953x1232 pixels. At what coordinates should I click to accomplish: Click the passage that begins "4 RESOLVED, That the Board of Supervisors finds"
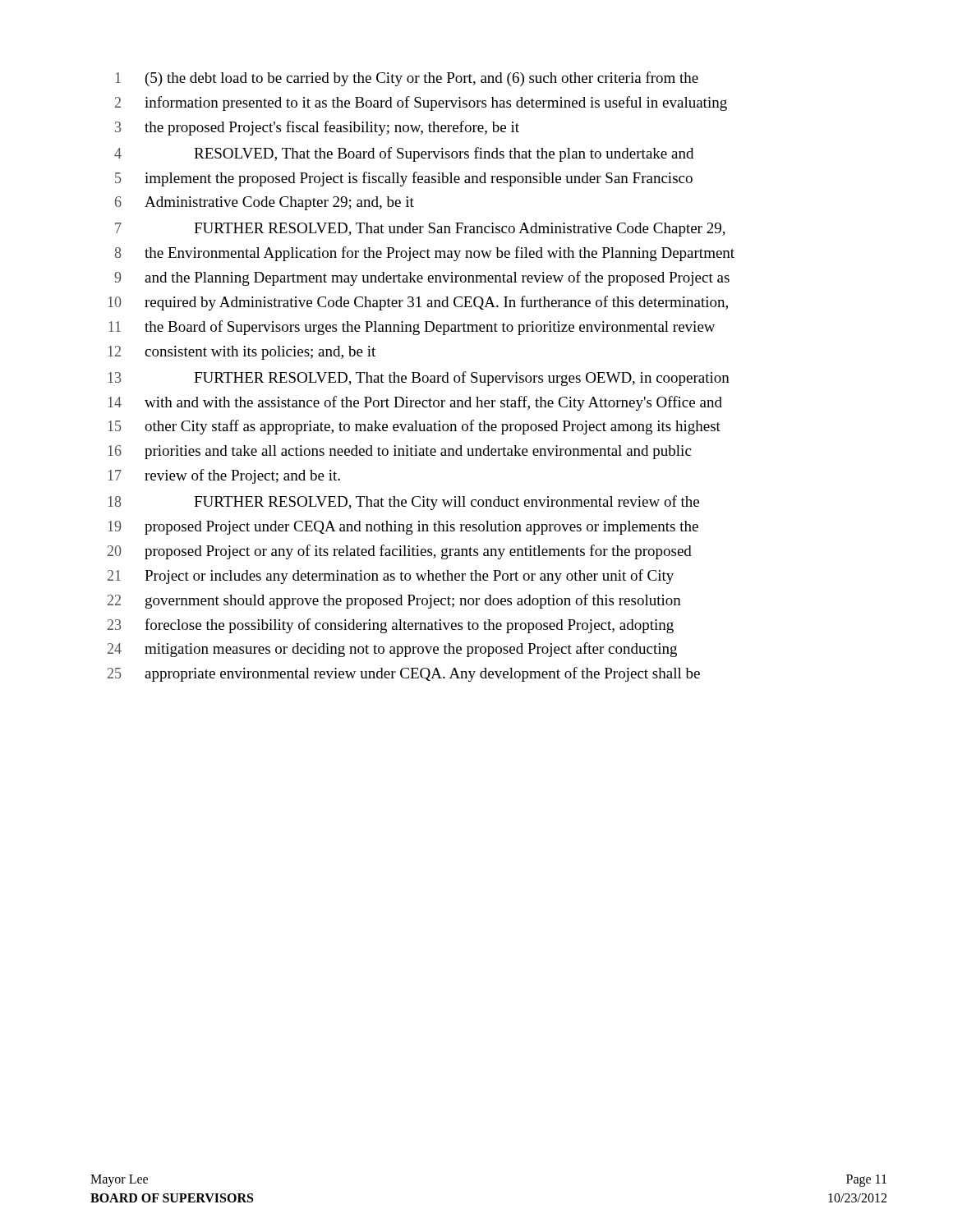[x=489, y=153]
